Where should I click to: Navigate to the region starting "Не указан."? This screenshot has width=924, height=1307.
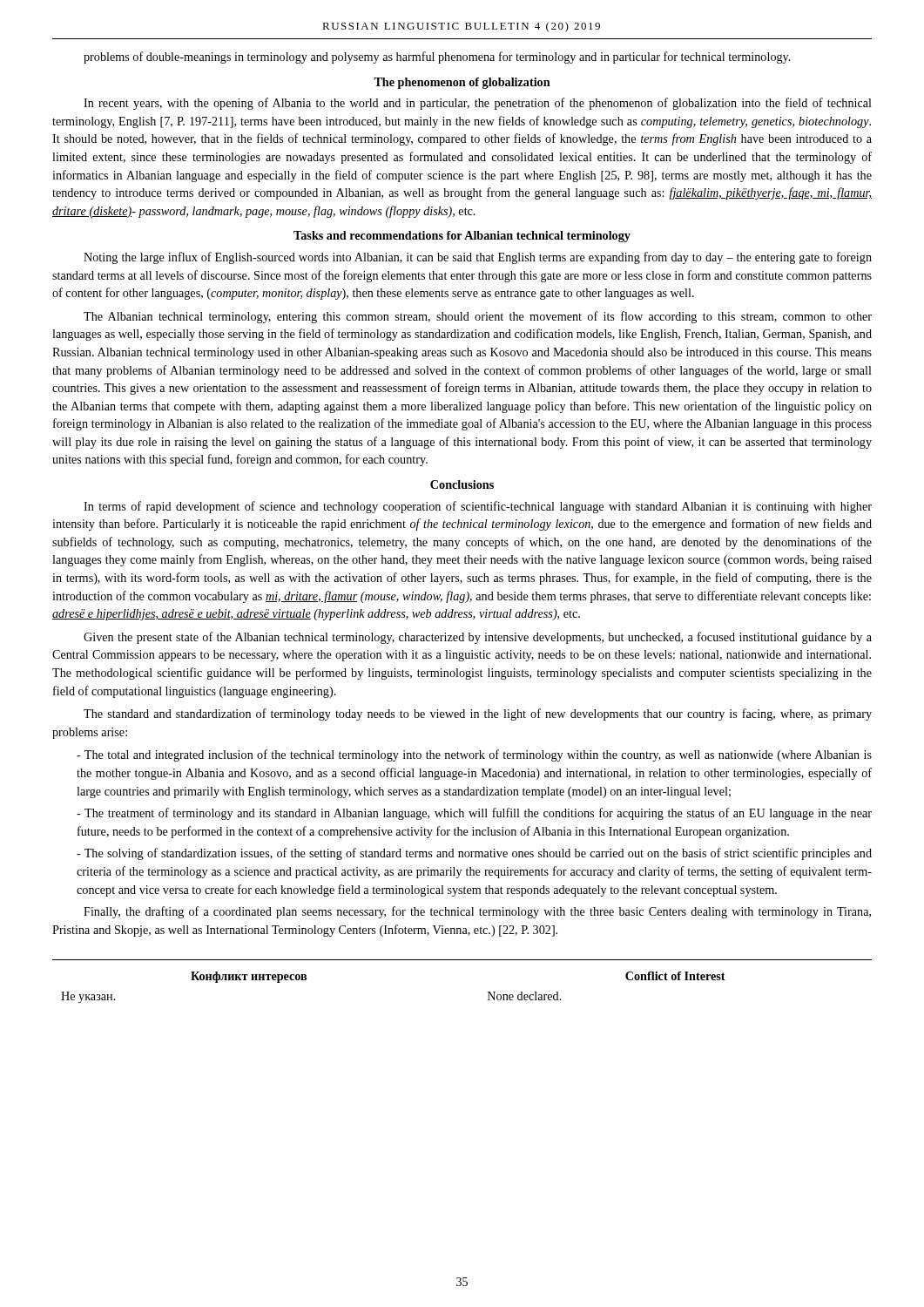(88, 996)
